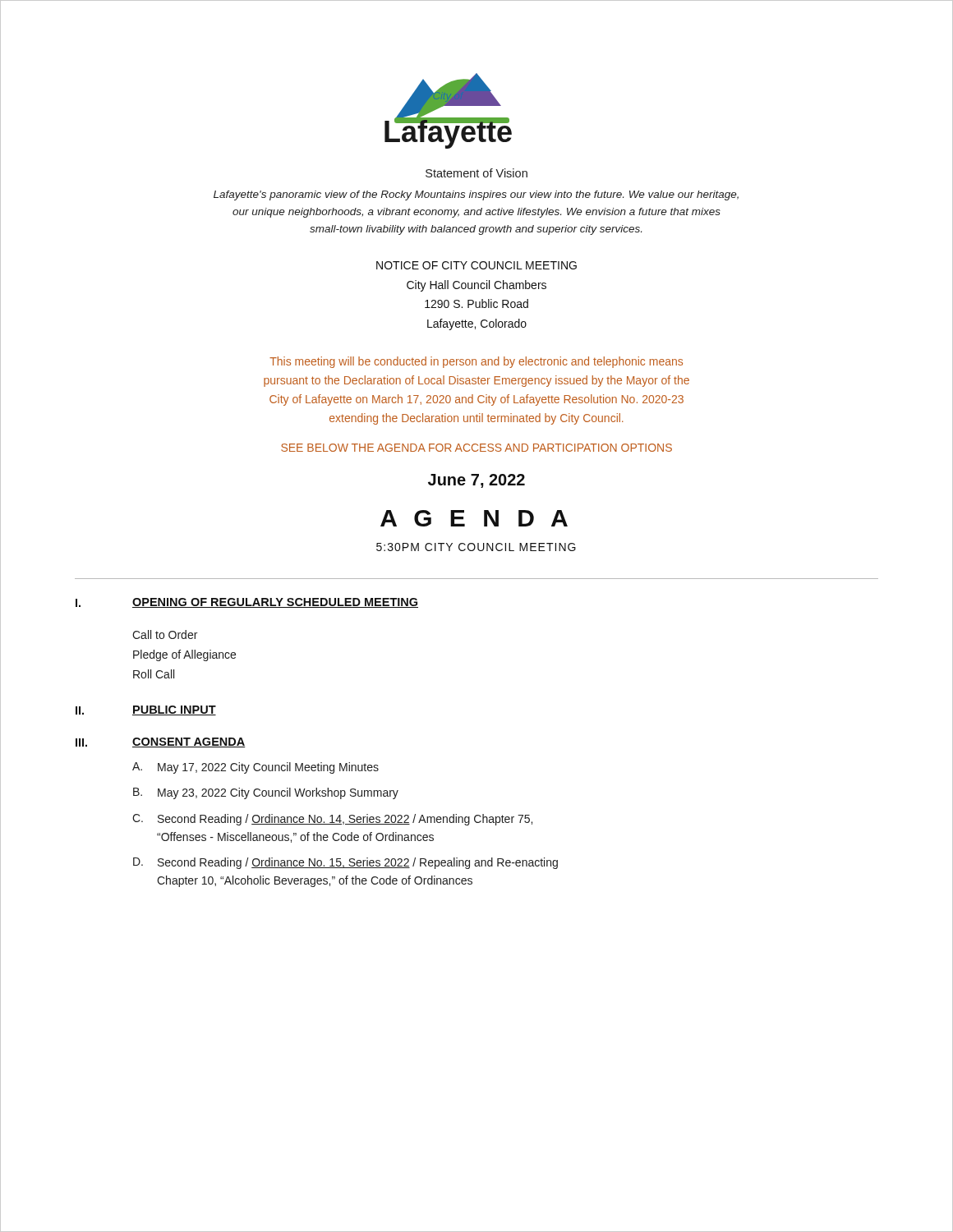Click where it says "A G E N D A"
This screenshot has width=953, height=1232.
[x=476, y=518]
